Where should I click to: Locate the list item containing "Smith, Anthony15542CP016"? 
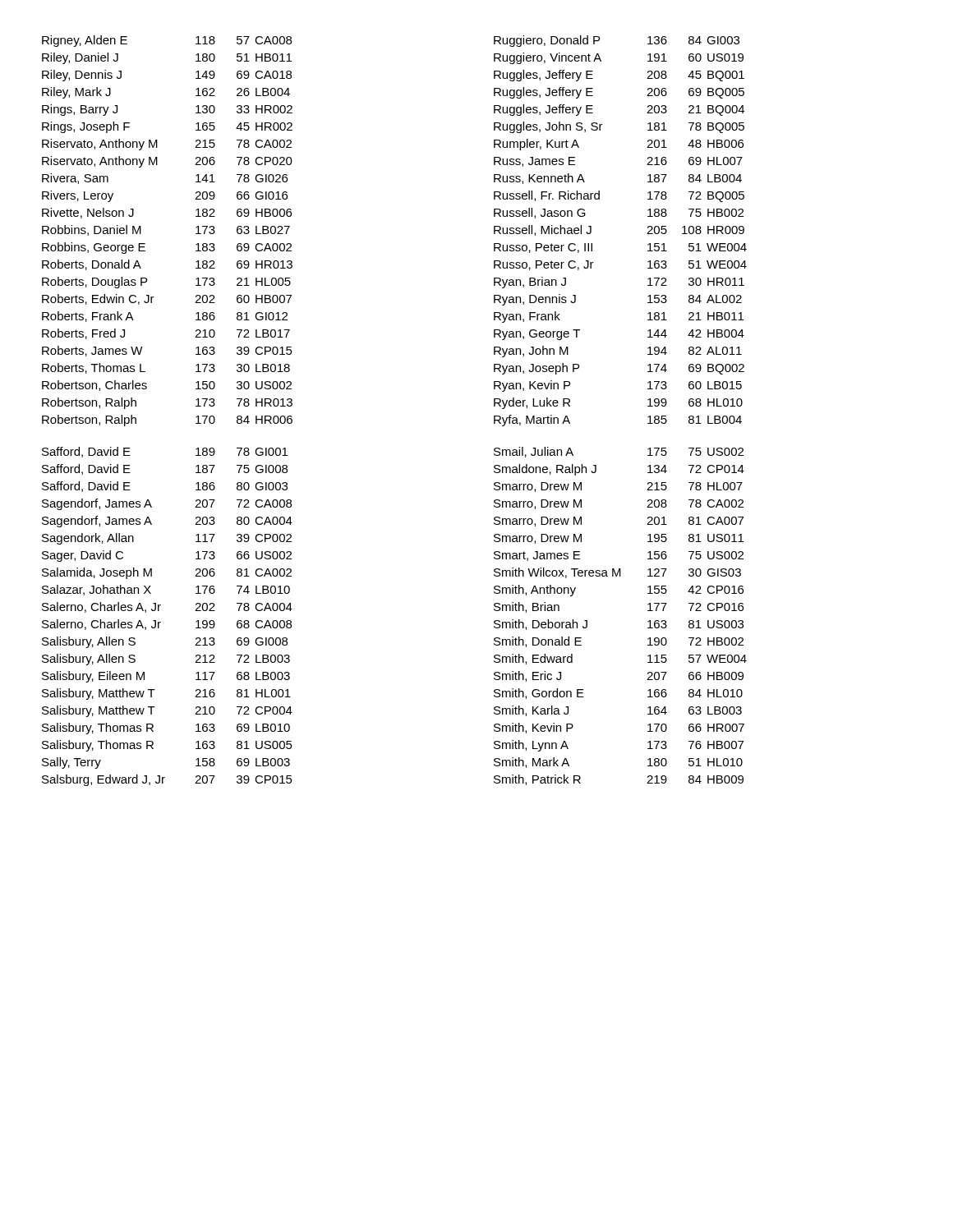(x=538, y=591)
